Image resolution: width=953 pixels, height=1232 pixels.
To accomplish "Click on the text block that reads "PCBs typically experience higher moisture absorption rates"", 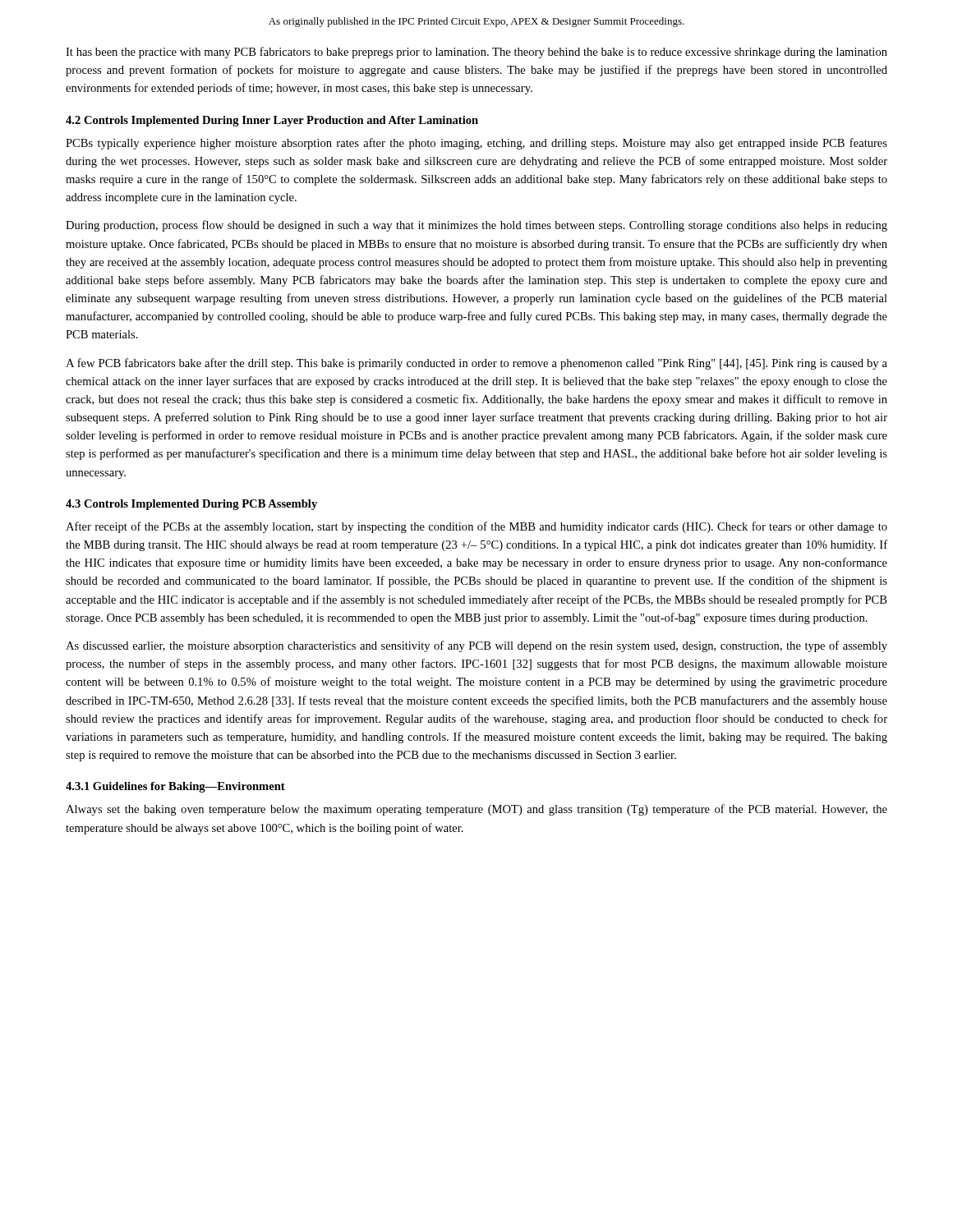I will pyautogui.click(x=476, y=170).
